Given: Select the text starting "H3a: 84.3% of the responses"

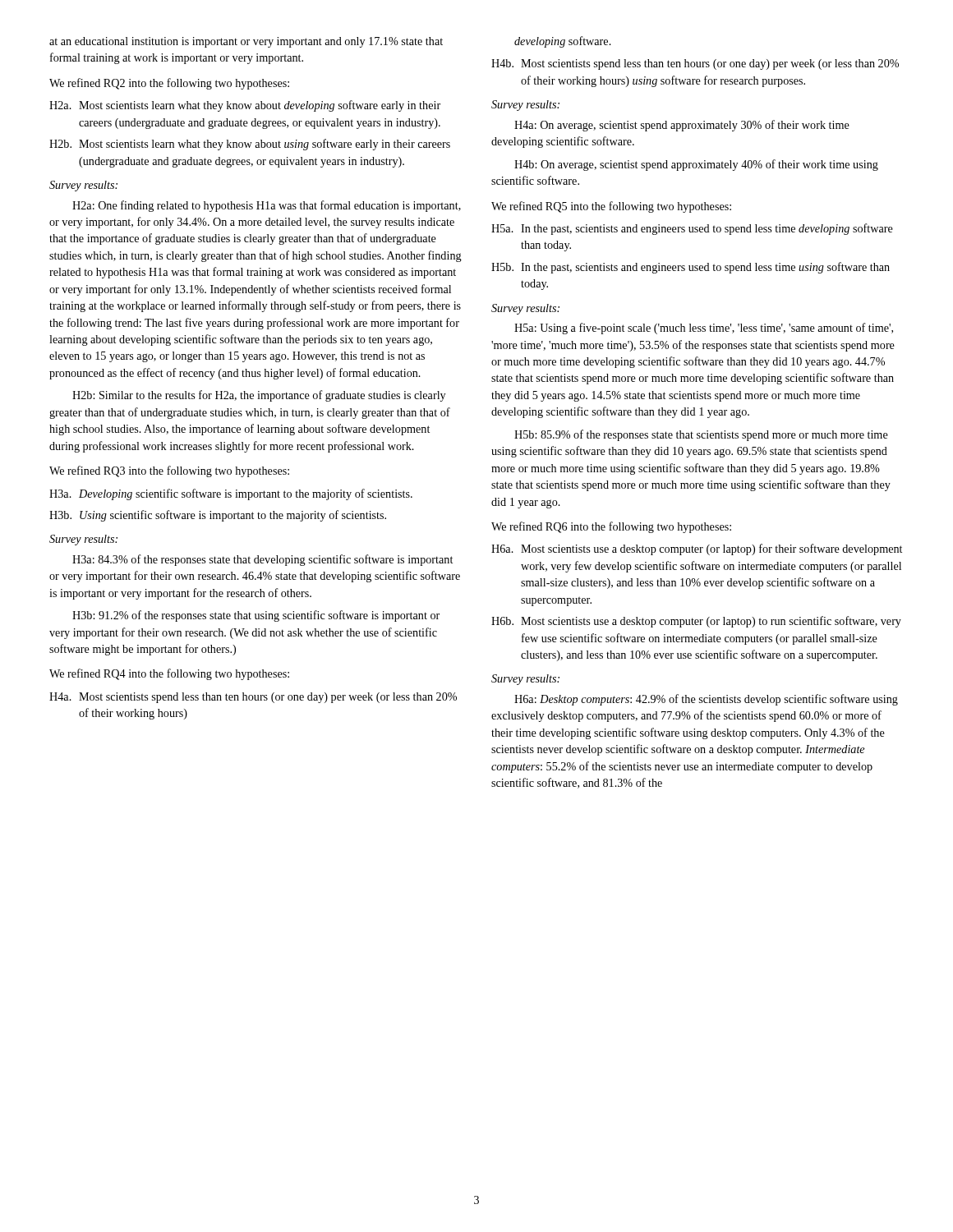Looking at the screenshot, I should coord(255,576).
